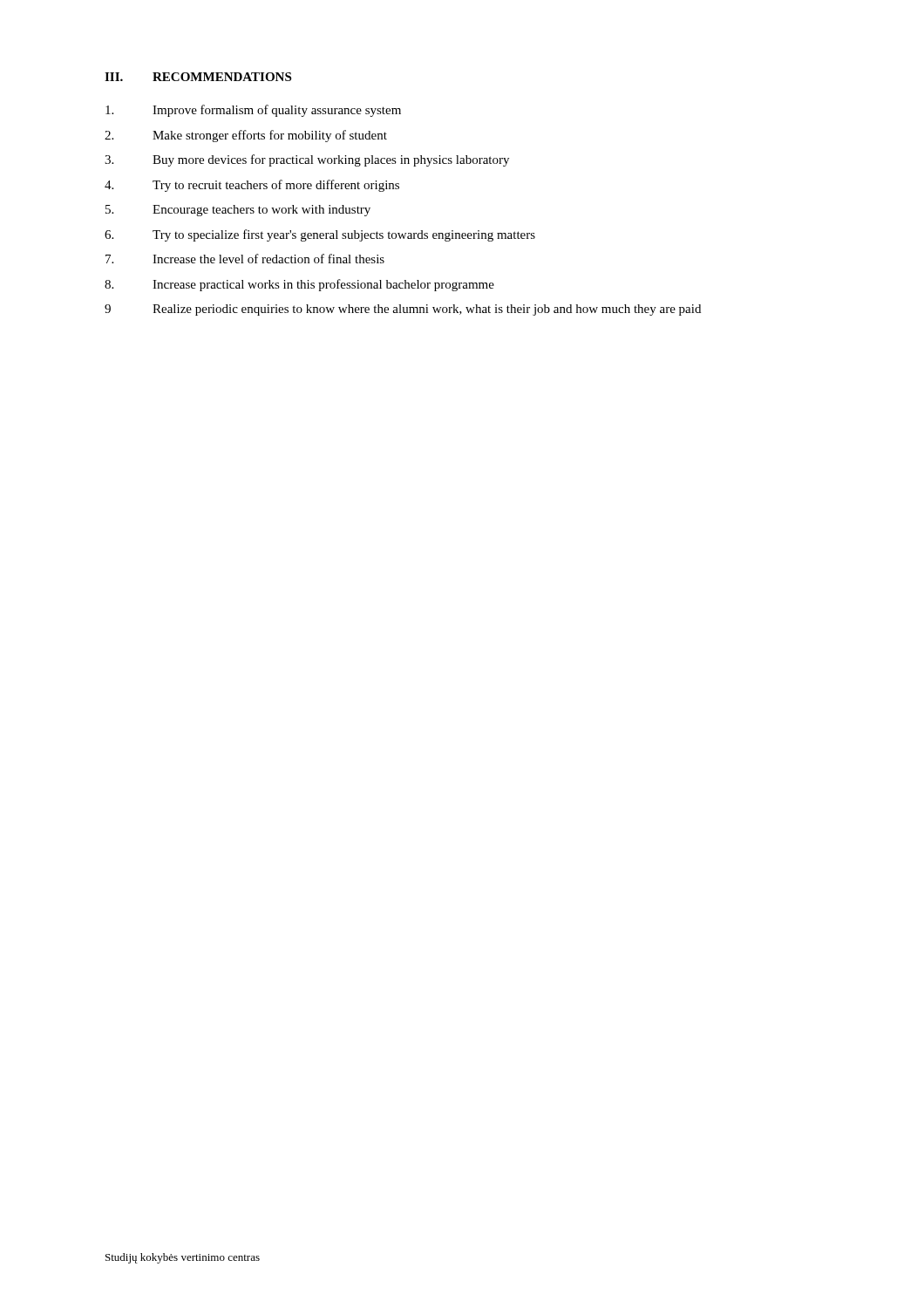
Task: Where is the passage that starts "5. Encourage teachers to"?
Action: (x=238, y=211)
